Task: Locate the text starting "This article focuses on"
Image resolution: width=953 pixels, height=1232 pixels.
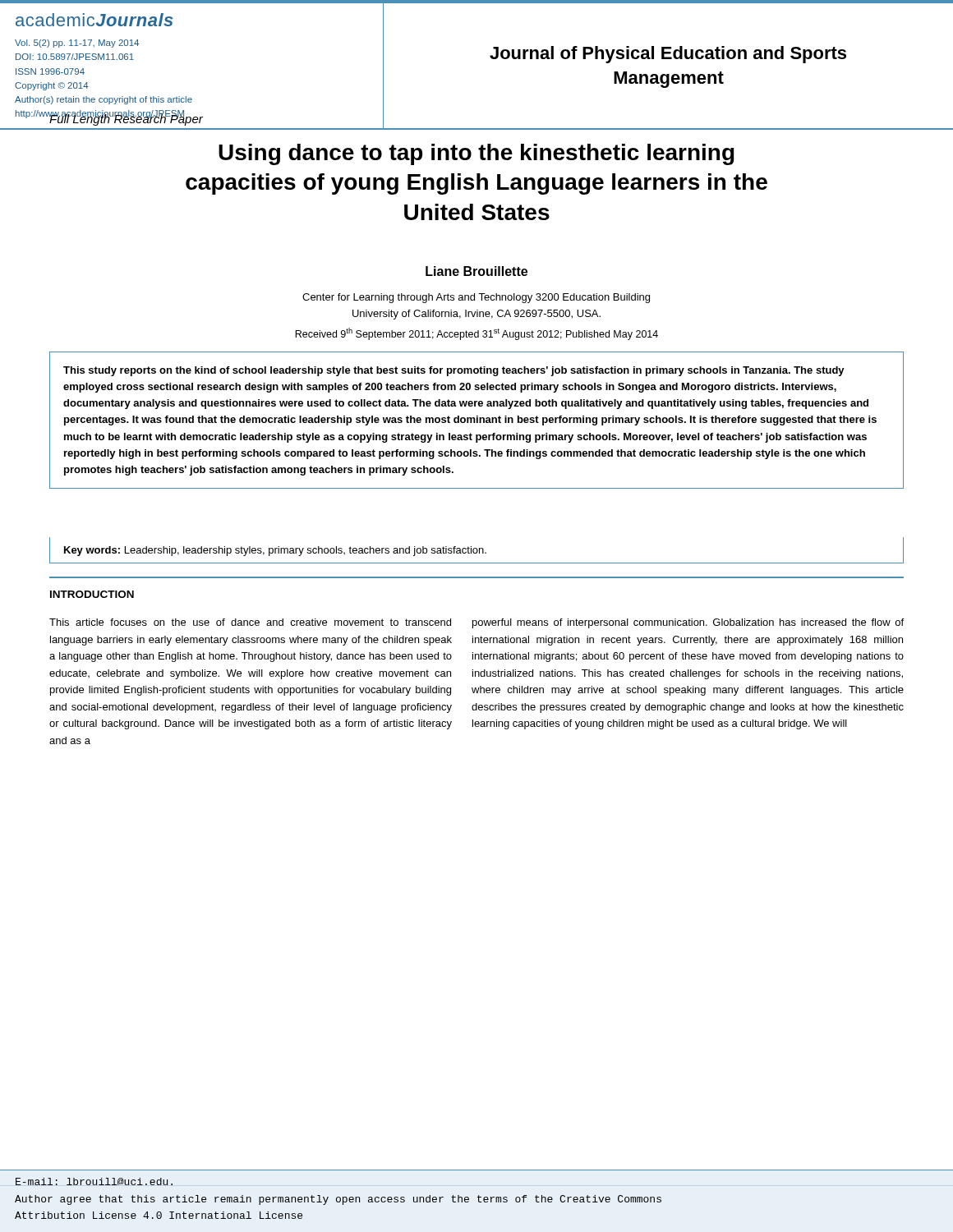Action: coord(251,681)
